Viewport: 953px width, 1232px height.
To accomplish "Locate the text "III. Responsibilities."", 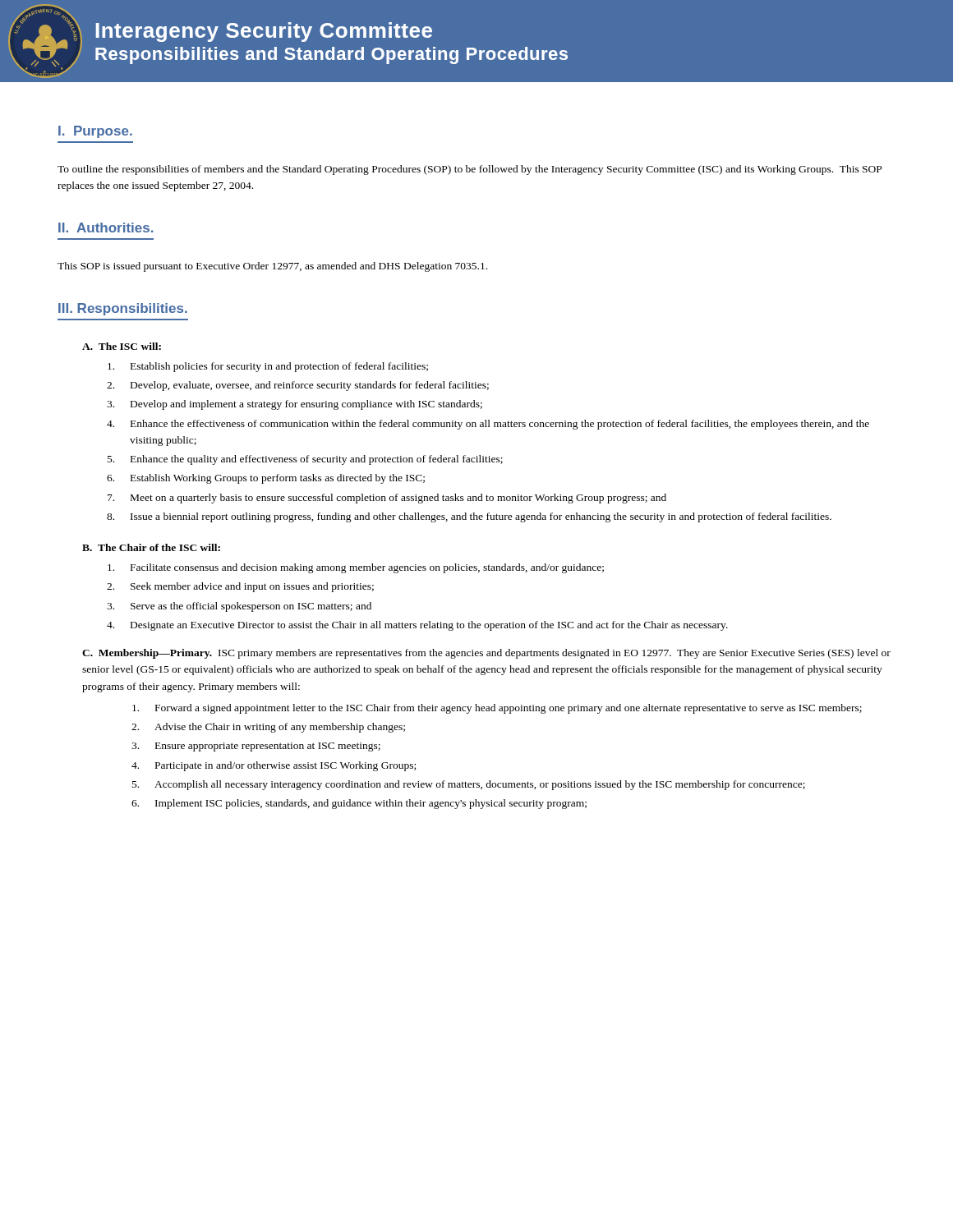I will 123,310.
